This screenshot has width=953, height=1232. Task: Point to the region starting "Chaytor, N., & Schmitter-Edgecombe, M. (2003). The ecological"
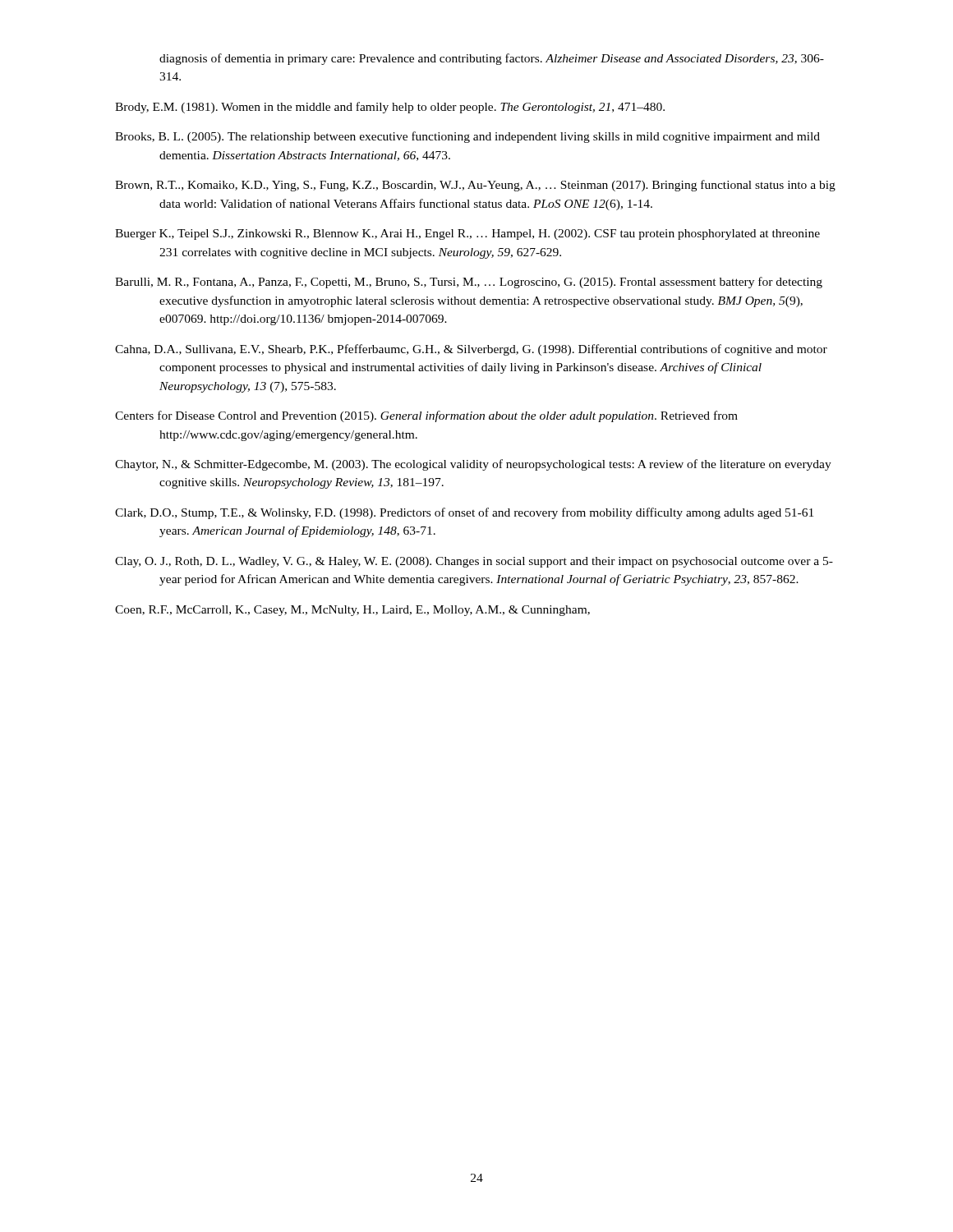473,473
